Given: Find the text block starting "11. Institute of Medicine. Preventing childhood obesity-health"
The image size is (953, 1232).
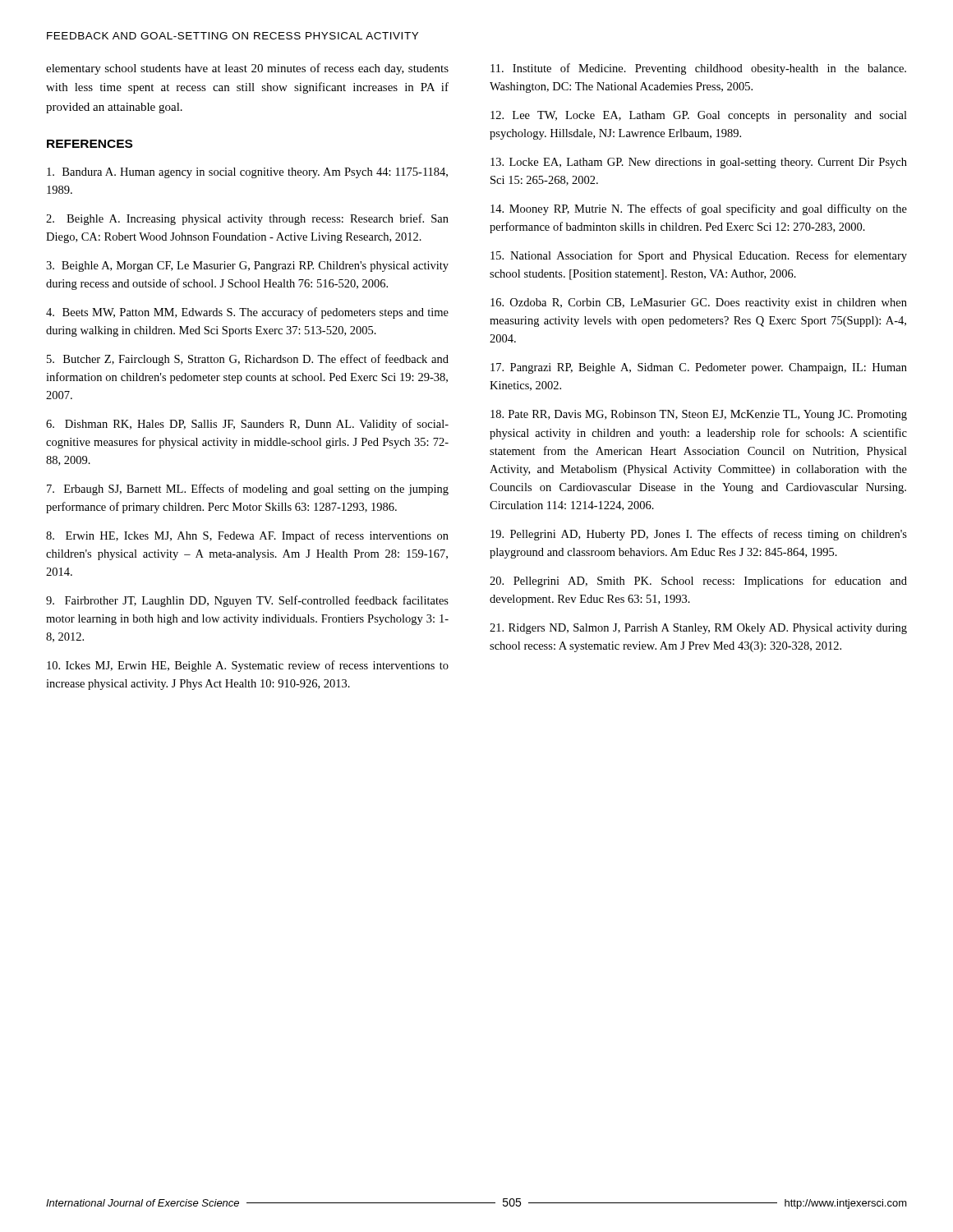Looking at the screenshot, I should [x=698, y=77].
